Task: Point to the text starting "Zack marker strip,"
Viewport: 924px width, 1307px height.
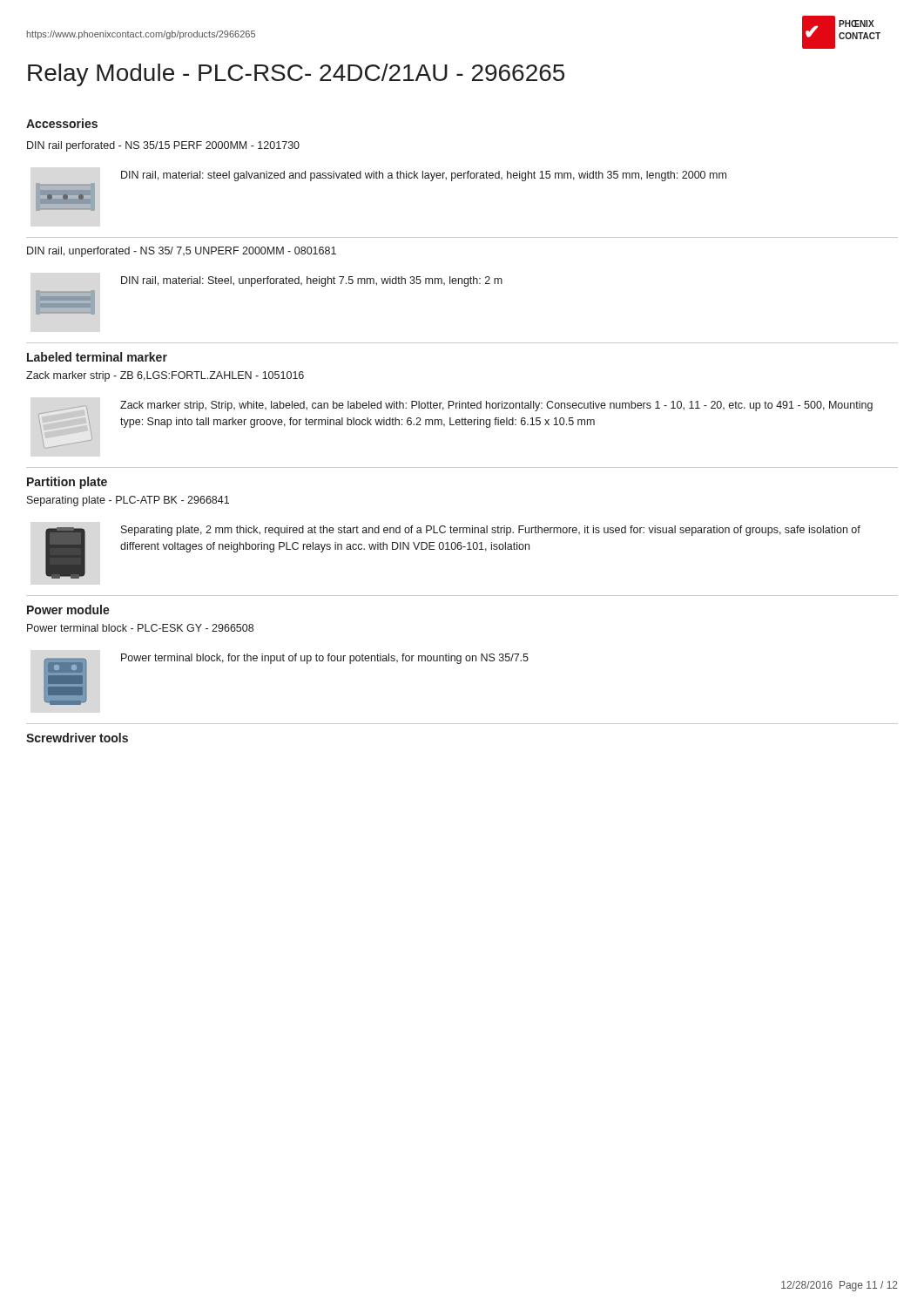Action: 497,413
